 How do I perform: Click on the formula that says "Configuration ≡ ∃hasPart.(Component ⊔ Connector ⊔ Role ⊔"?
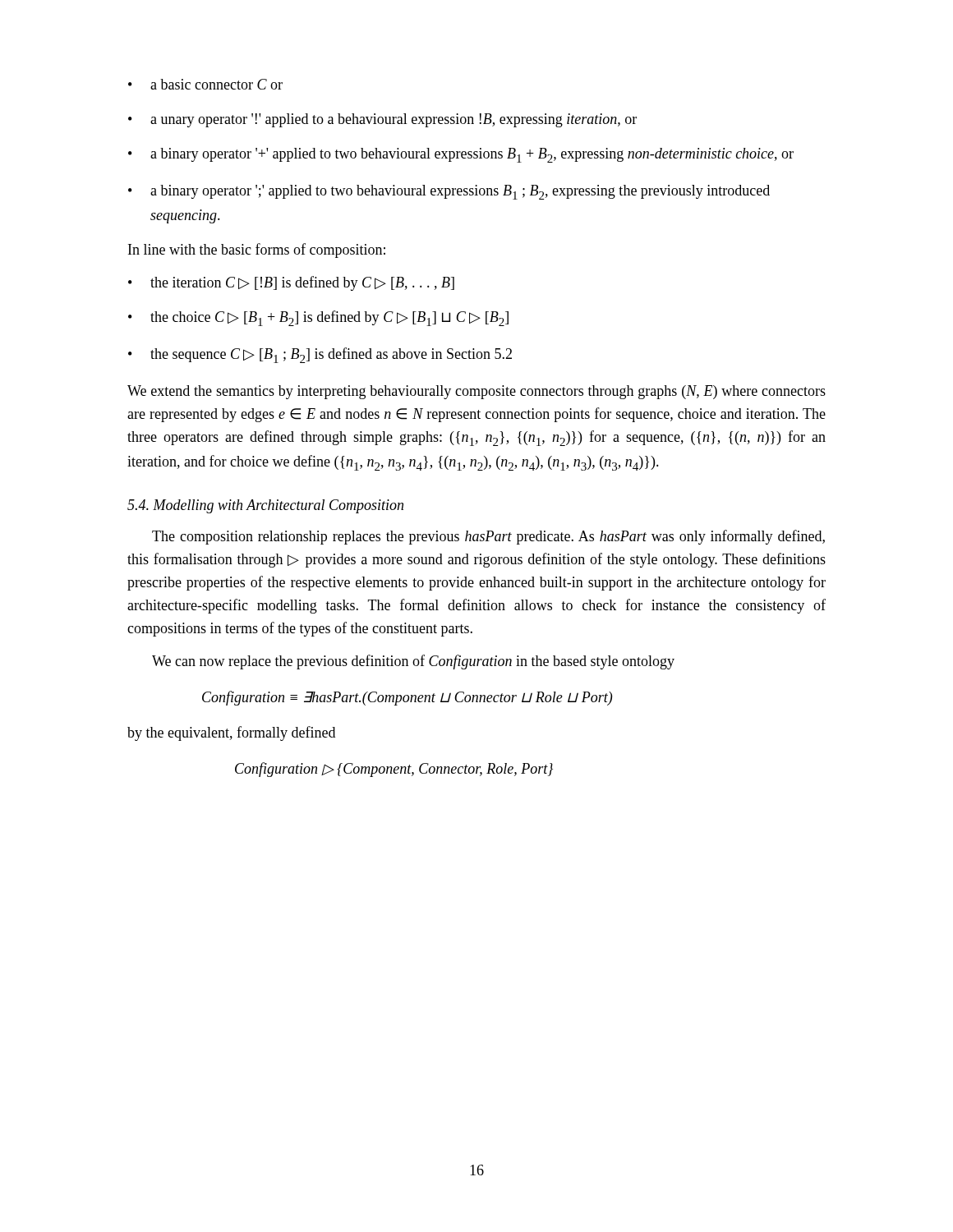click(407, 697)
